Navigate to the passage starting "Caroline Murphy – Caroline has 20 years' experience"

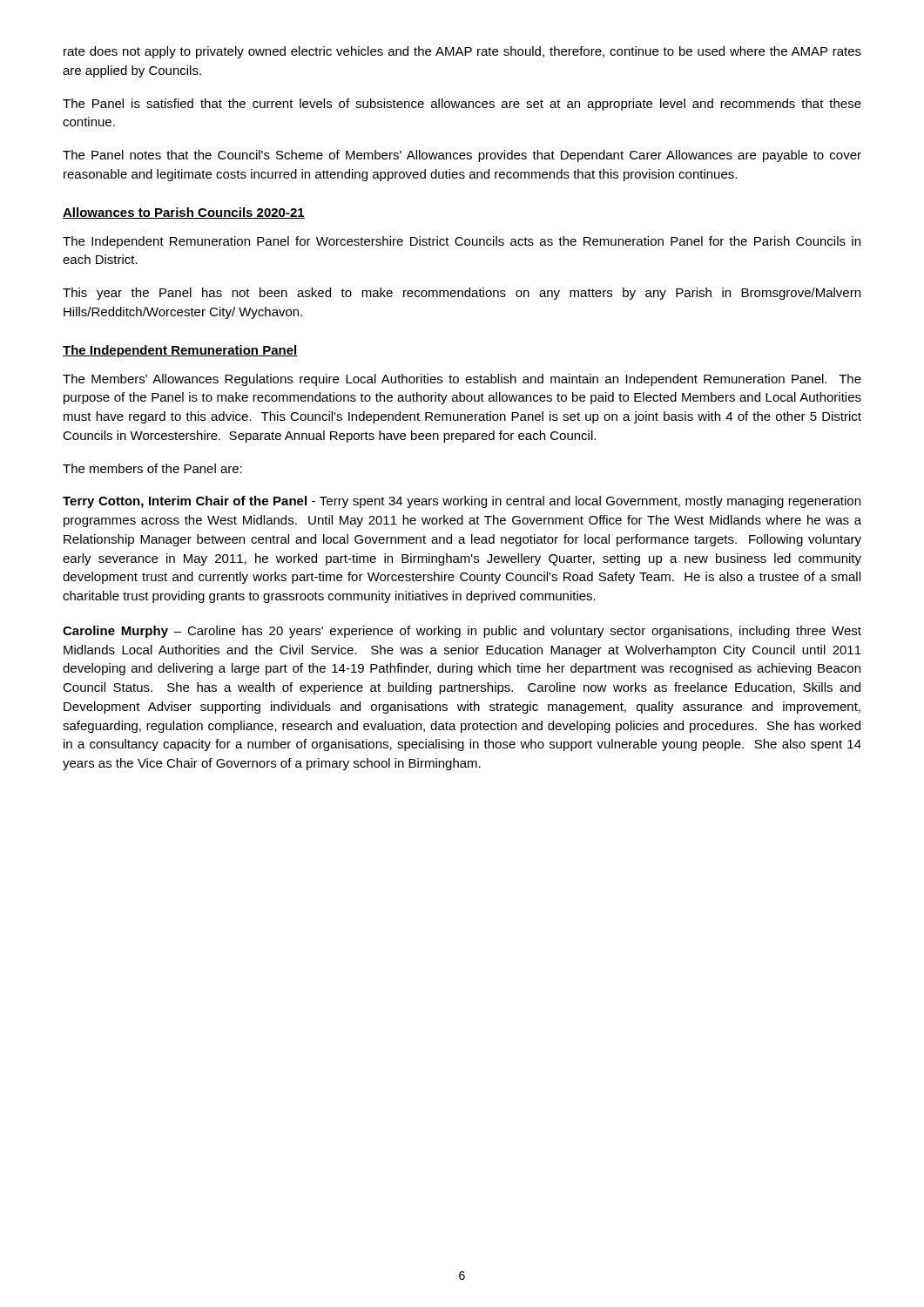(462, 697)
